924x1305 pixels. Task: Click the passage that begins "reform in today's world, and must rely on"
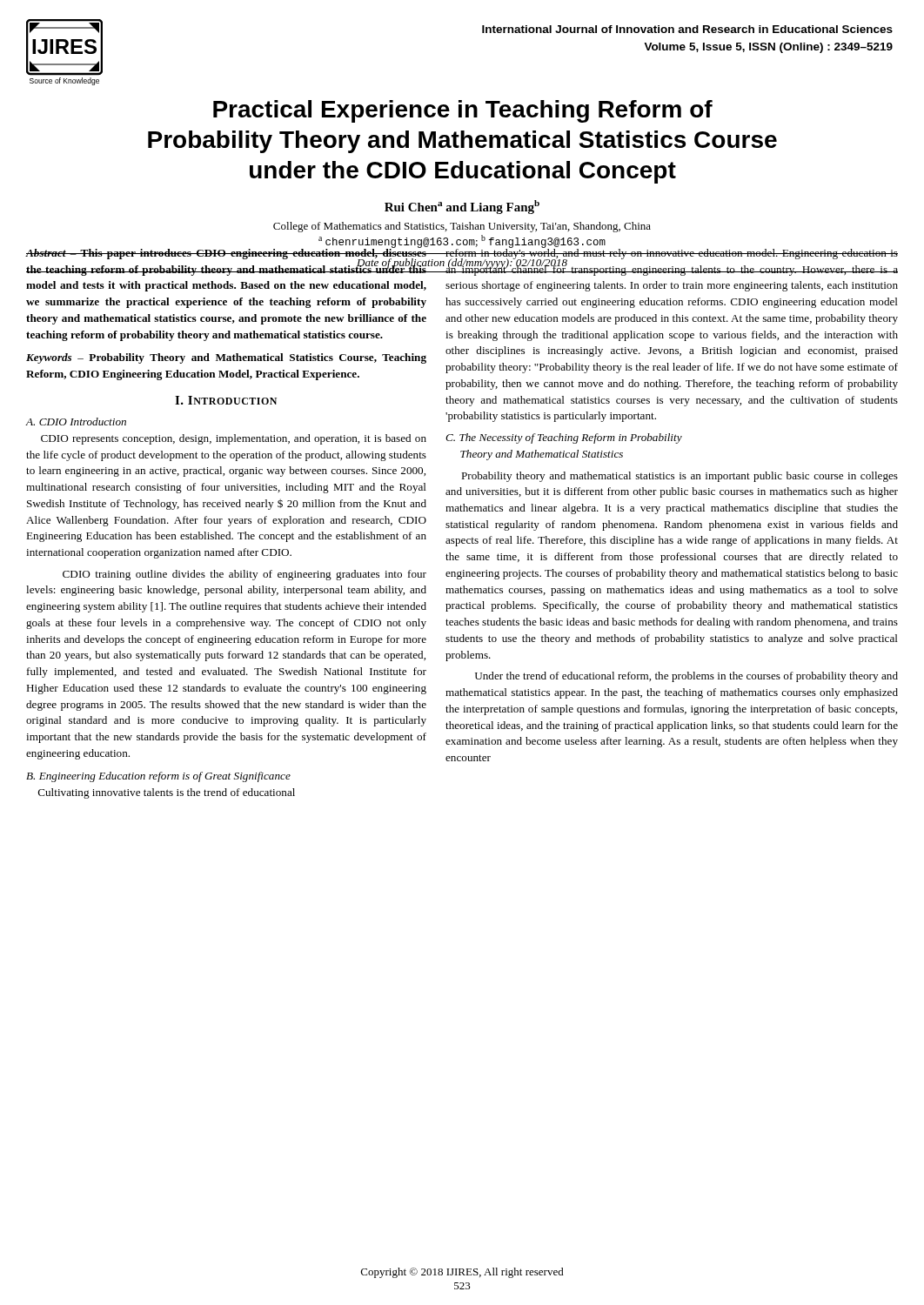tap(672, 335)
